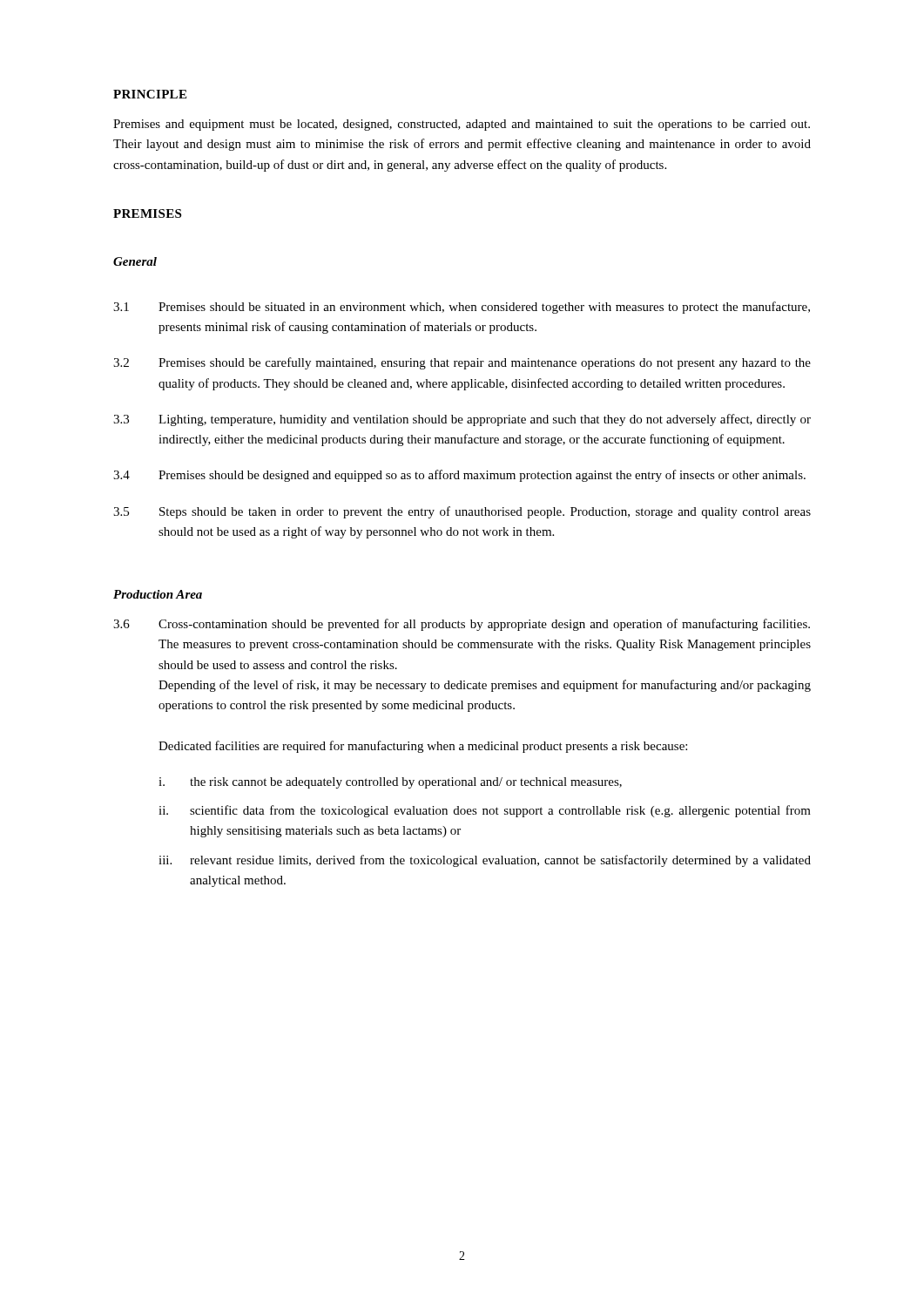This screenshot has width=924, height=1307.
Task: Point to the block beginning "Premises and equipment must"
Action: pyautogui.click(x=462, y=144)
